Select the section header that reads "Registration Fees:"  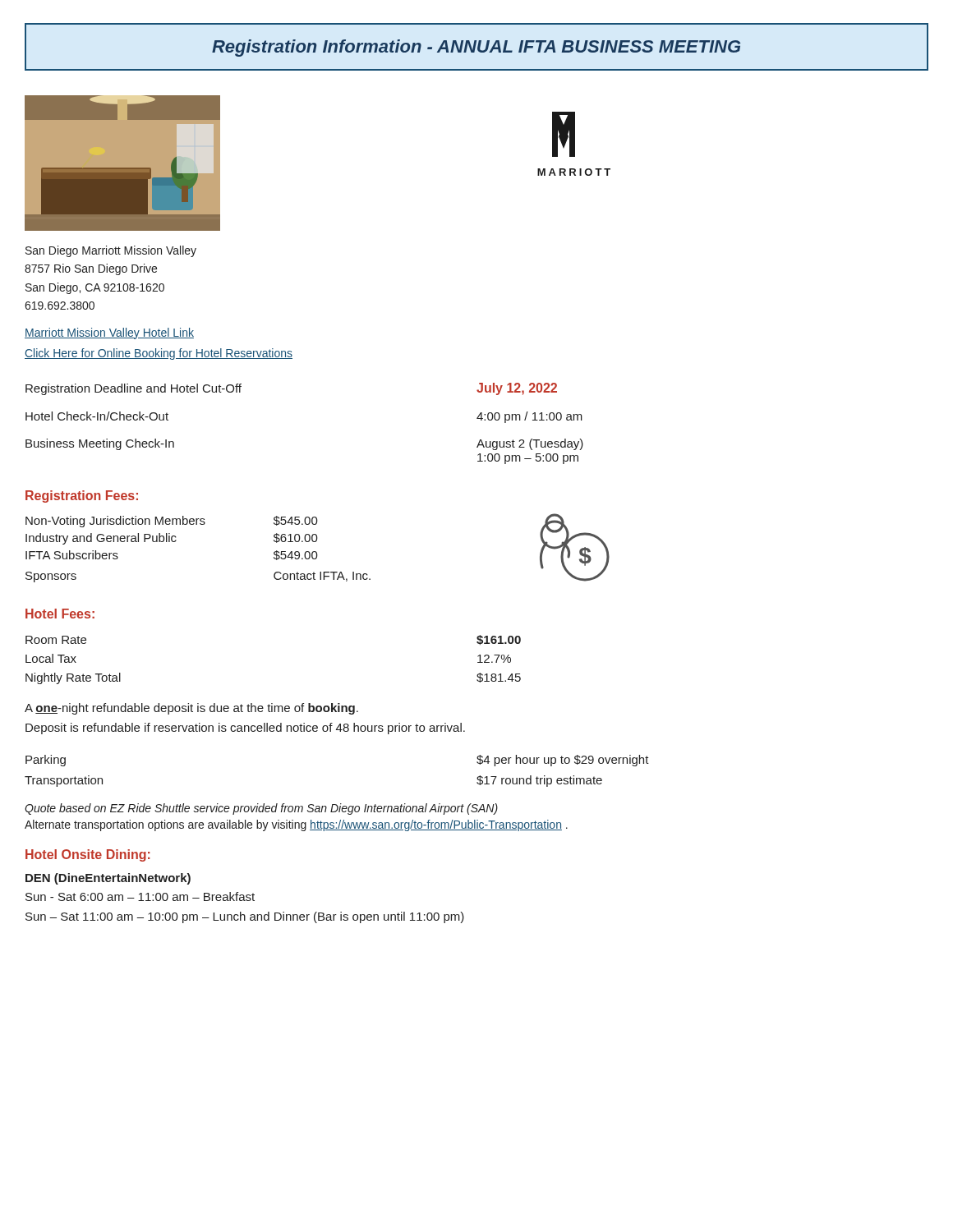point(82,495)
